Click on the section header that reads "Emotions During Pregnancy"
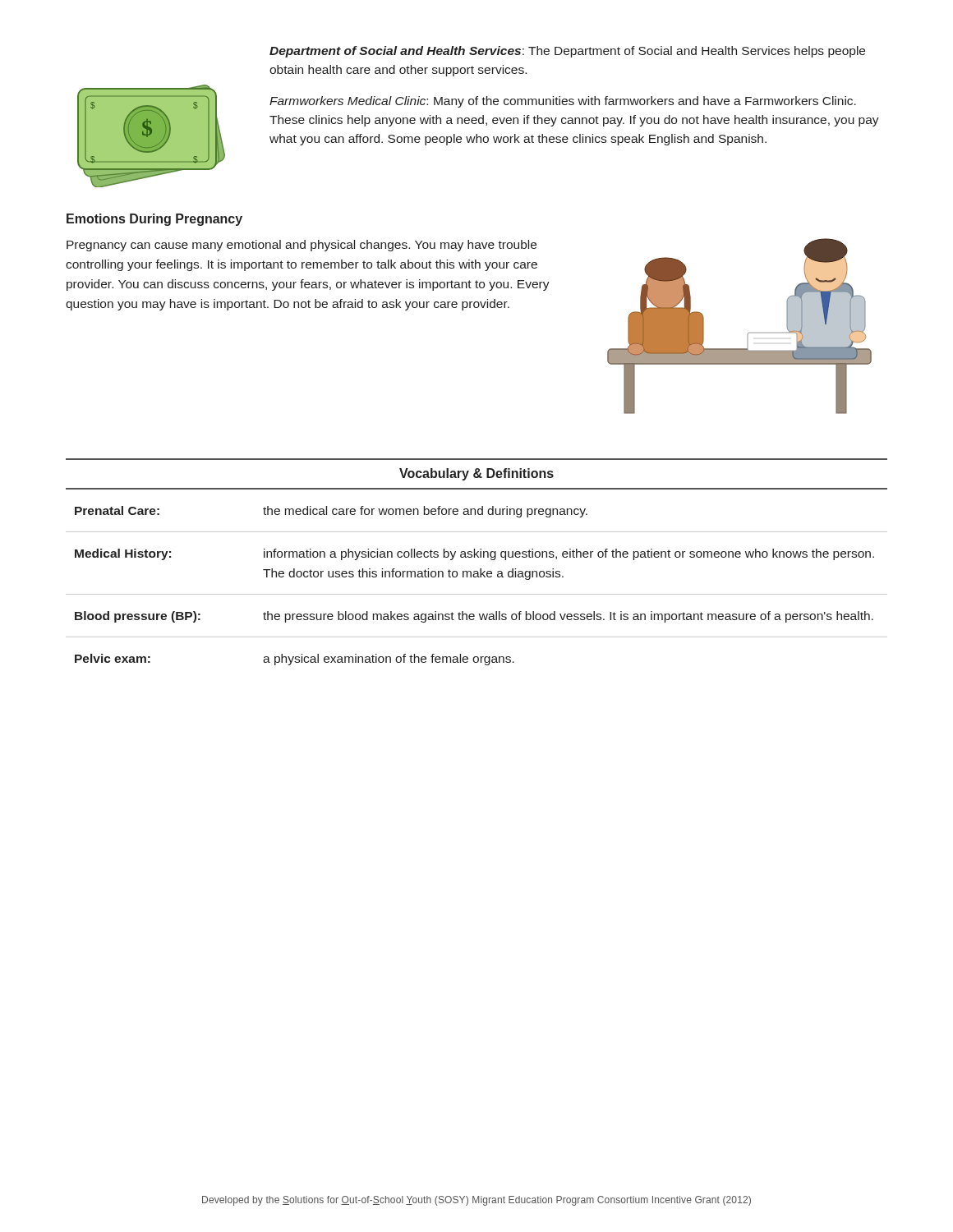The height and width of the screenshot is (1232, 953). click(x=154, y=220)
